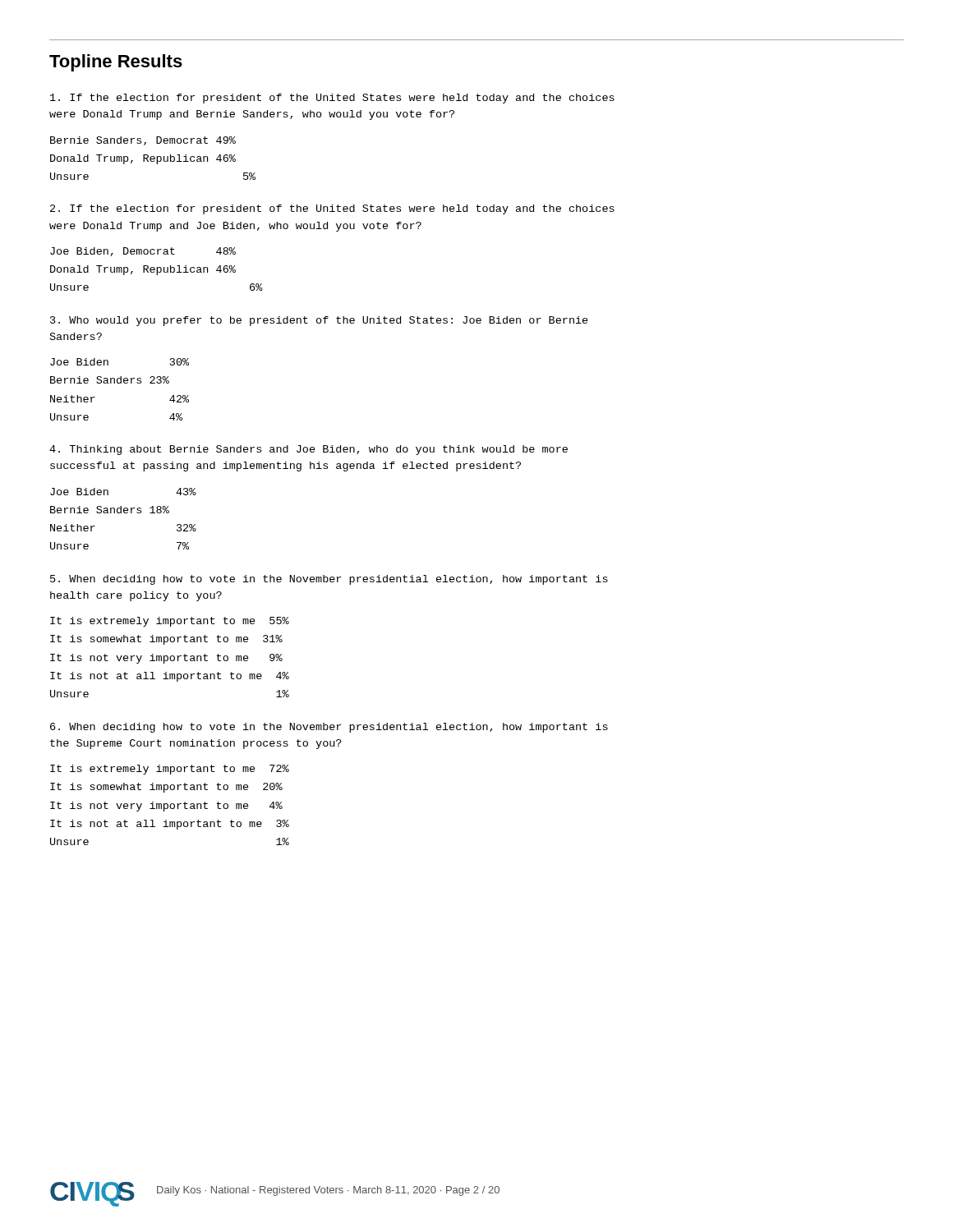Click on the element starting "Joe Biden 43%Bernie Sanders"
The width and height of the screenshot is (953, 1232).
click(x=123, y=520)
